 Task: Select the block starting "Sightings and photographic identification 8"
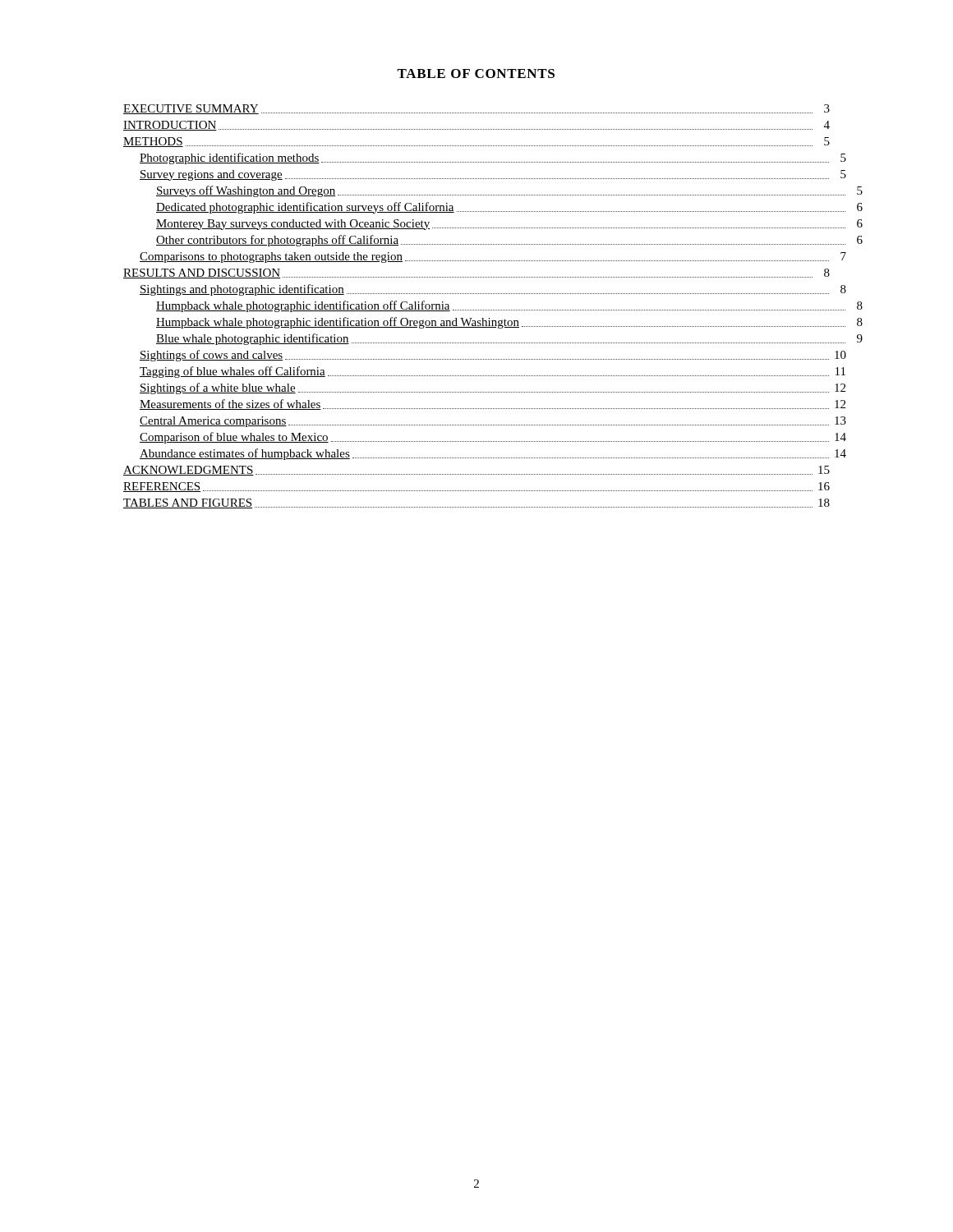(493, 289)
